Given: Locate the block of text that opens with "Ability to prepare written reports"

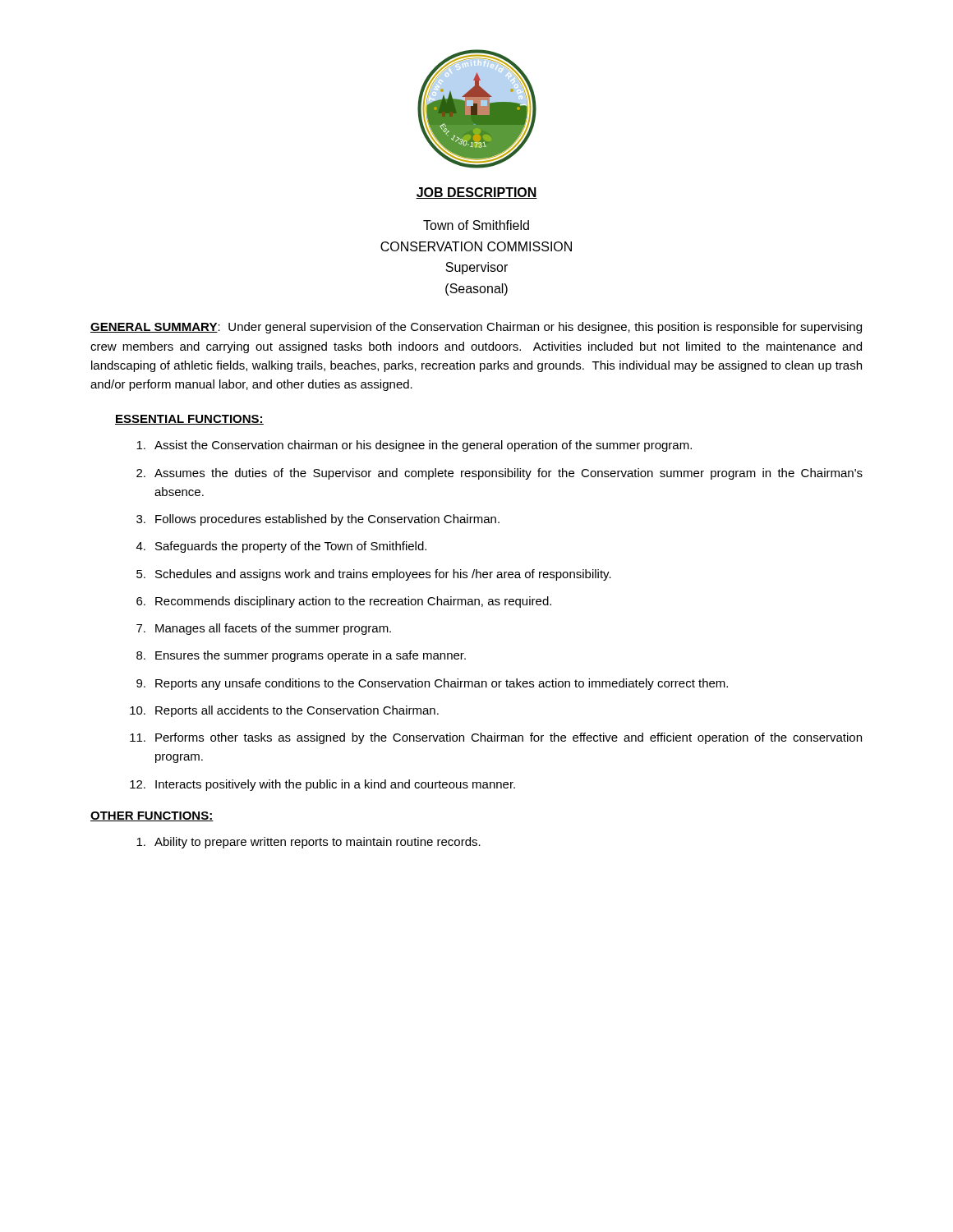Looking at the screenshot, I should (489, 841).
